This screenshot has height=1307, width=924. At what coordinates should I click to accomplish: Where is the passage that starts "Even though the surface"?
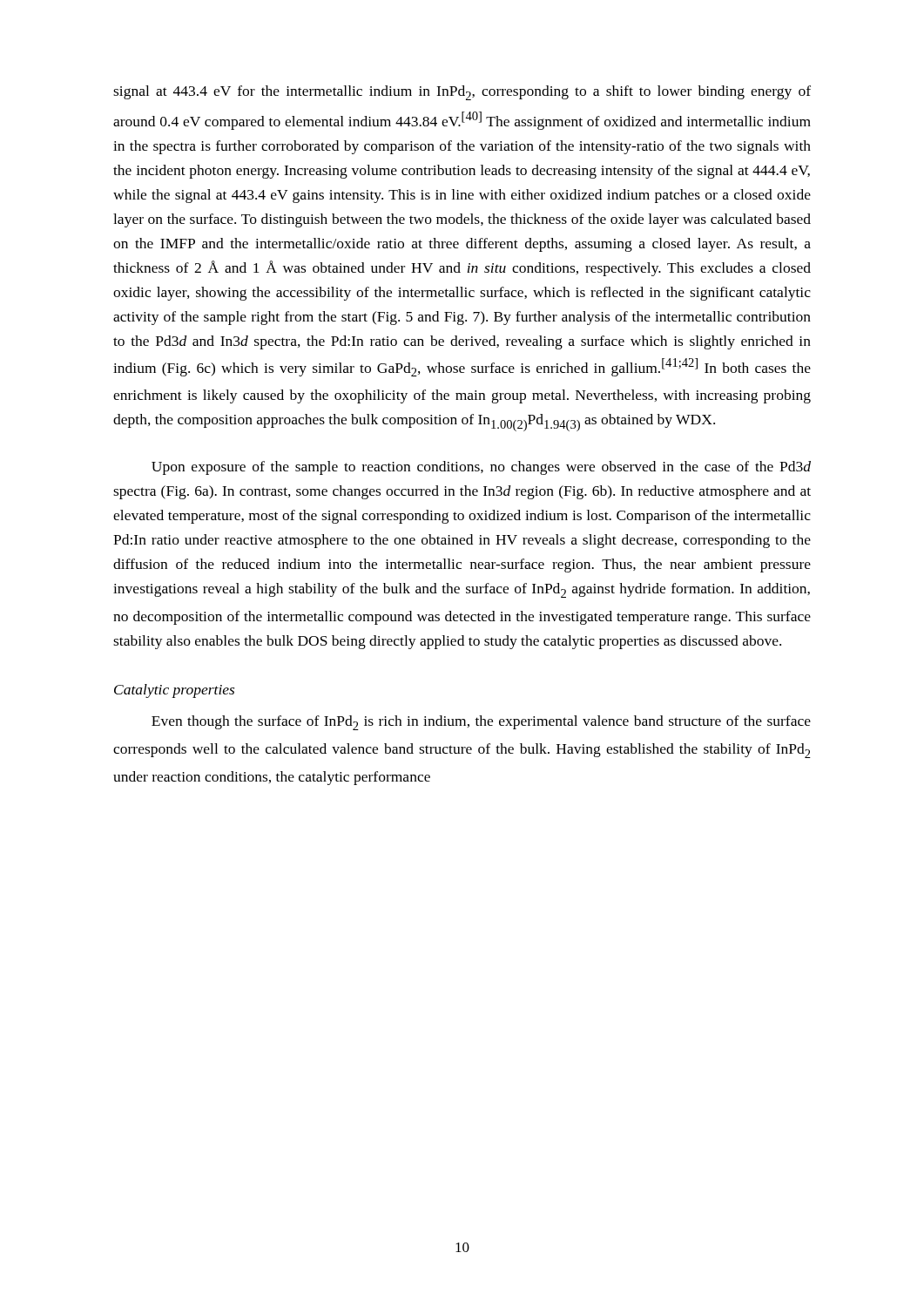point(462,748)
